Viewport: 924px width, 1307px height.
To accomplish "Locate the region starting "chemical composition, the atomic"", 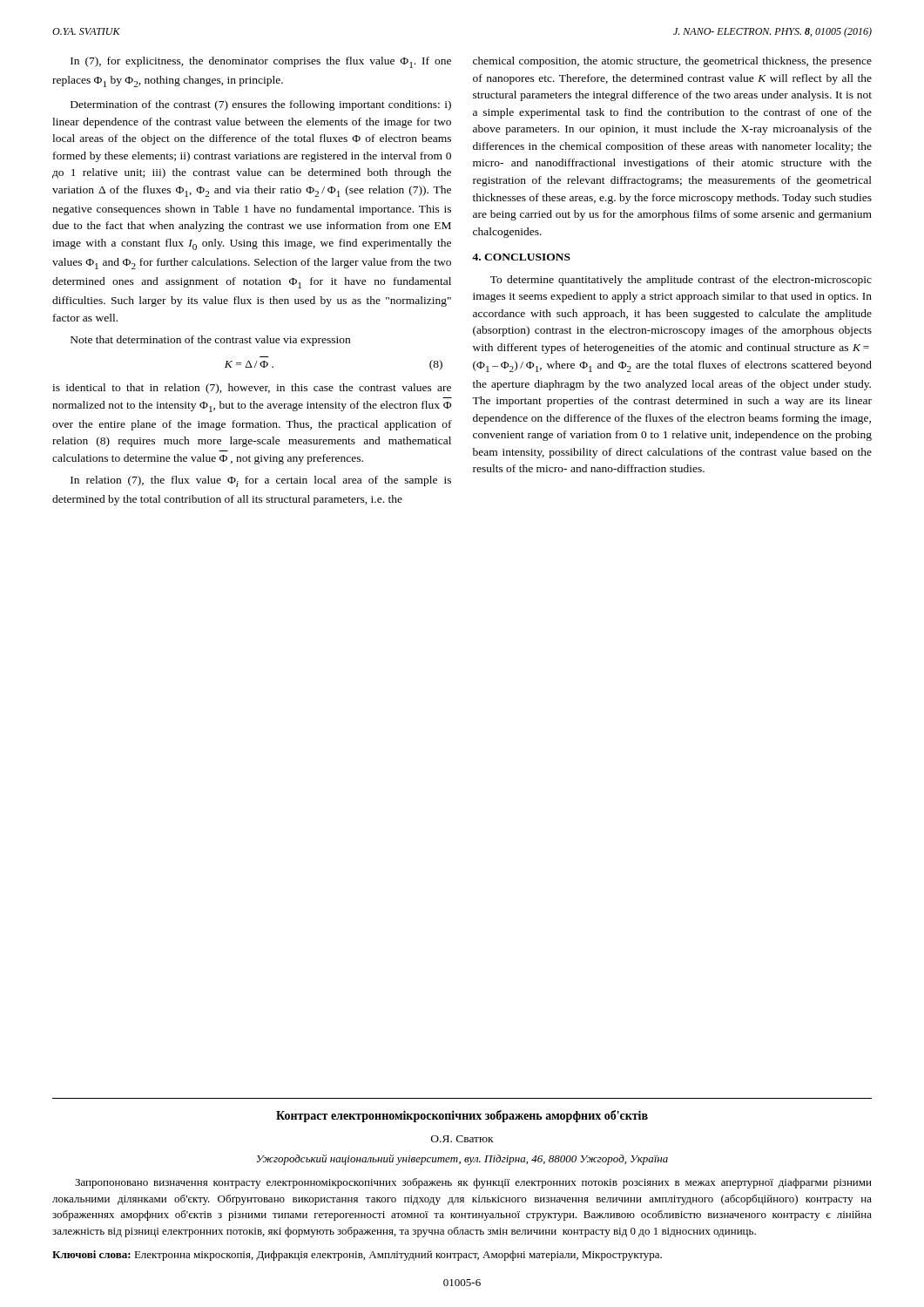I will (x=672, y=146).
